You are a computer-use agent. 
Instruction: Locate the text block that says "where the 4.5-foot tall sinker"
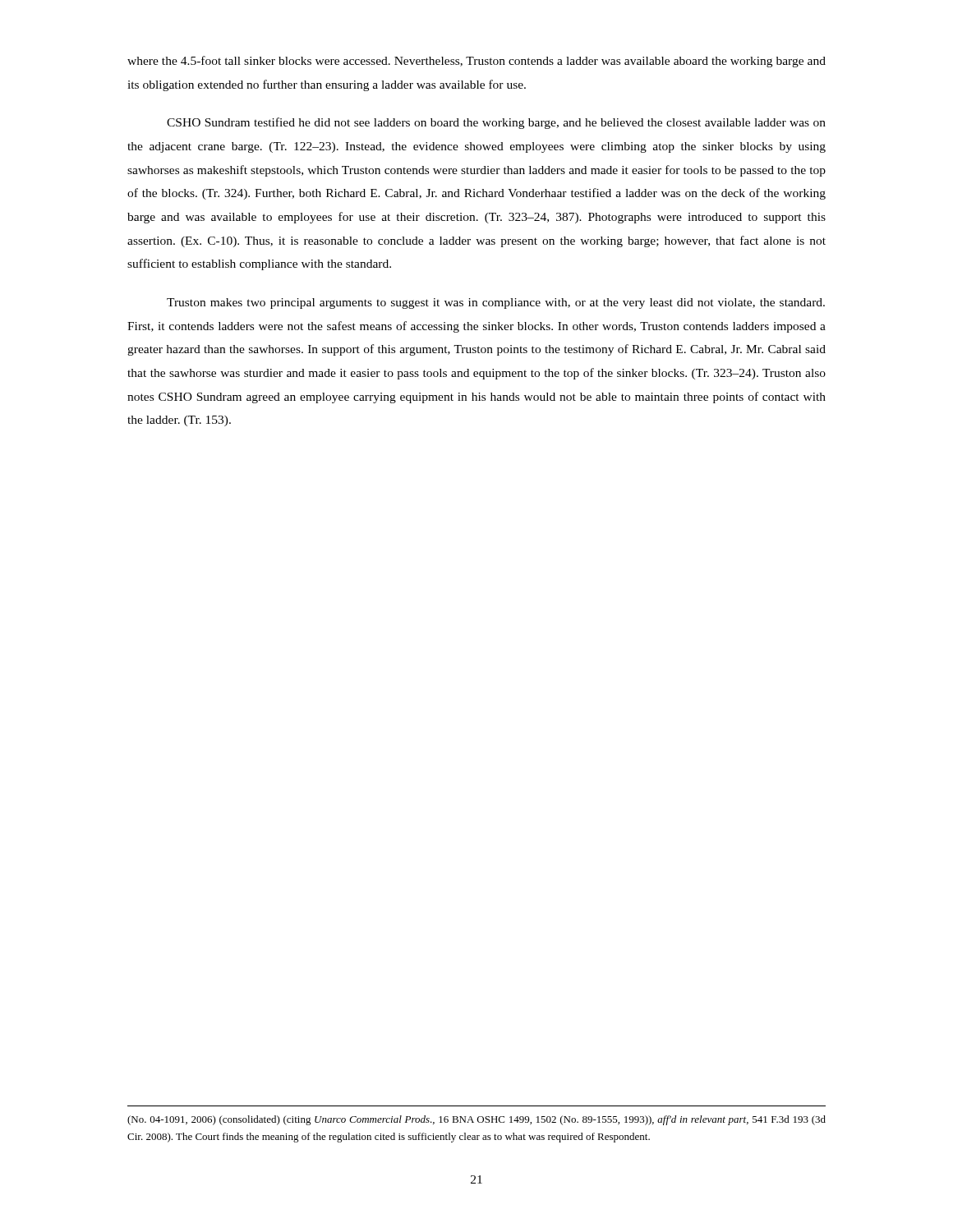476,241
